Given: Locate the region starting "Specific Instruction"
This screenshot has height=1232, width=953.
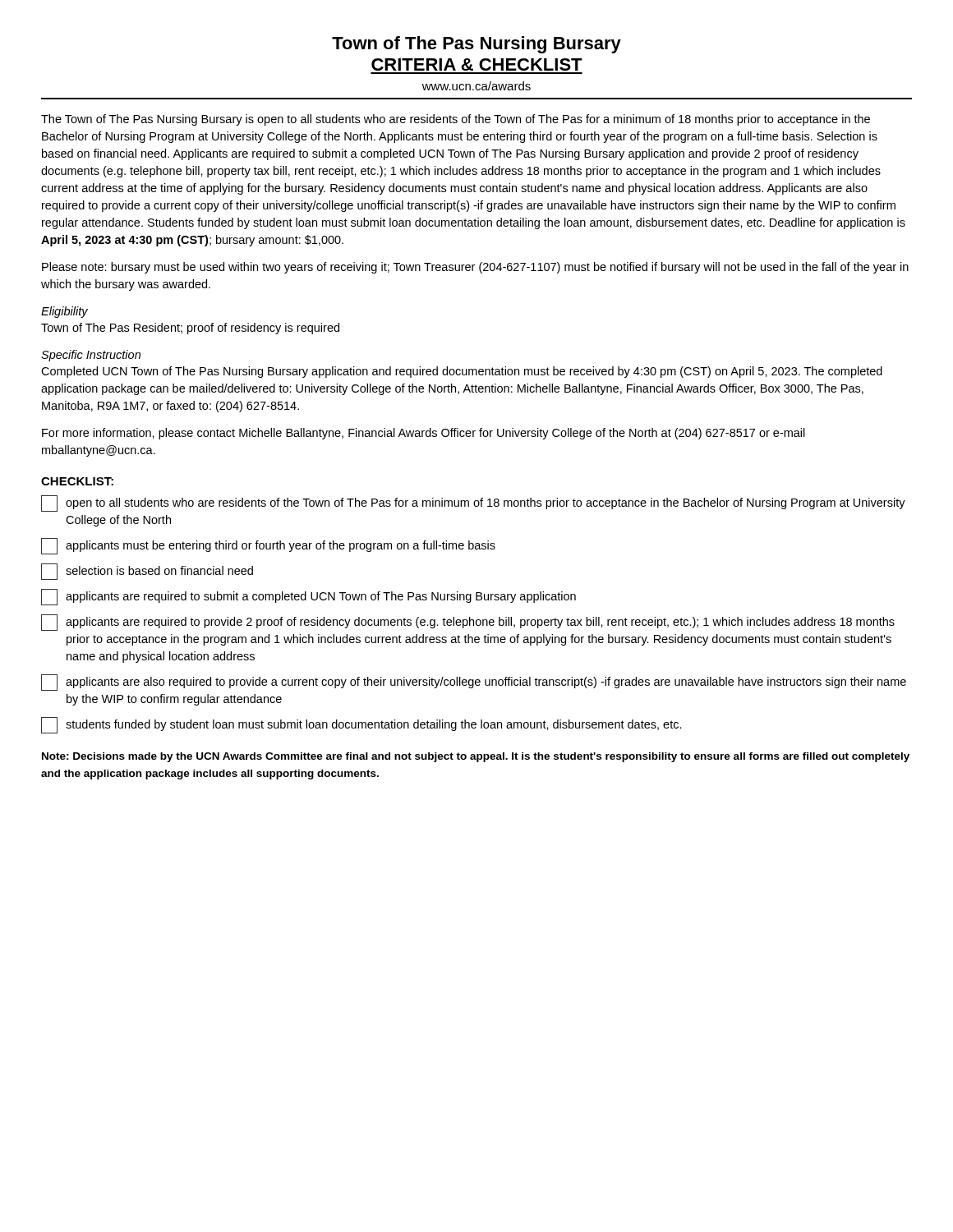Looking at the screenshot, I should pos(91,355).
